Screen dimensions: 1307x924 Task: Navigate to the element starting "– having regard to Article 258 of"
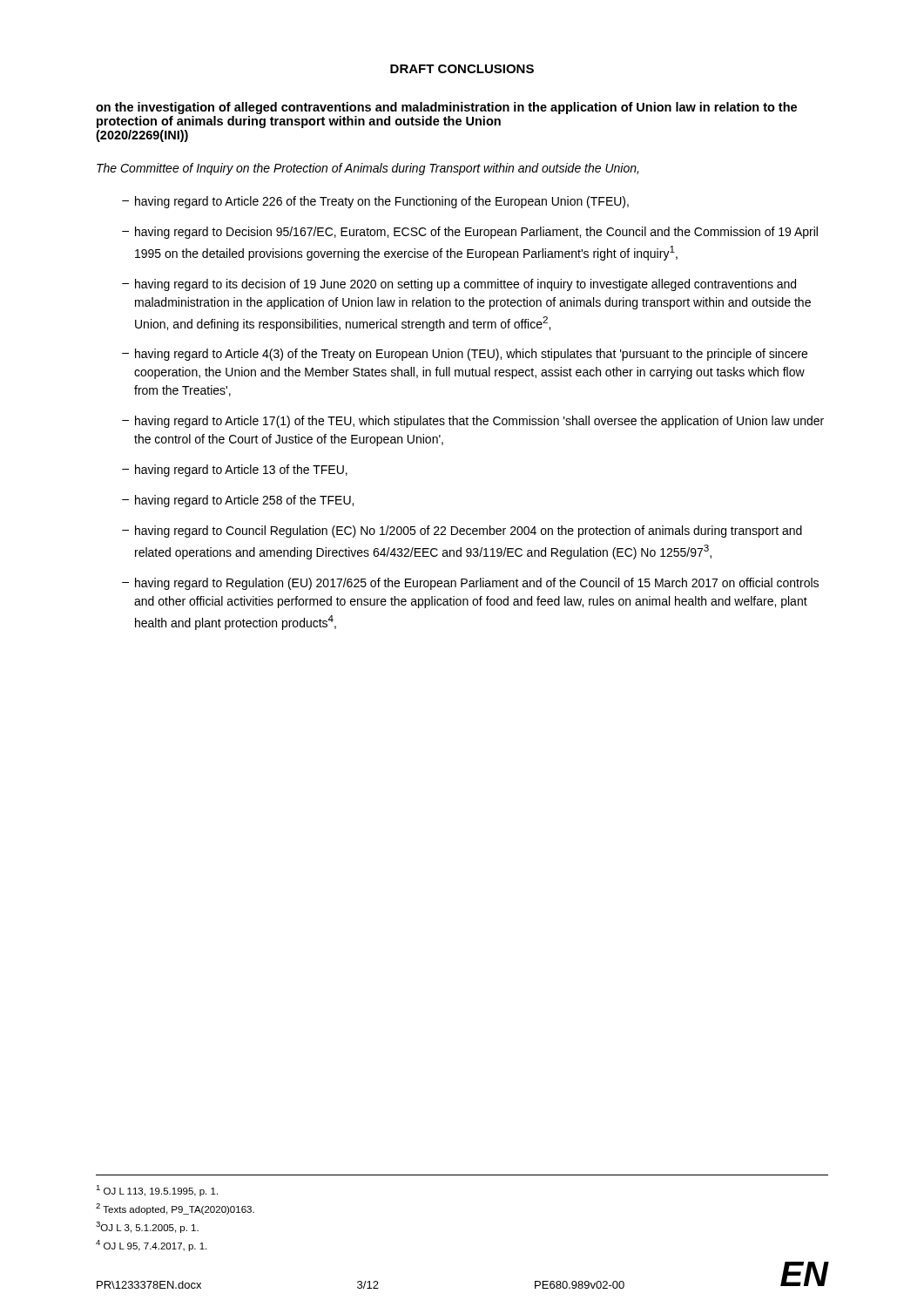(x=238, y=501)
